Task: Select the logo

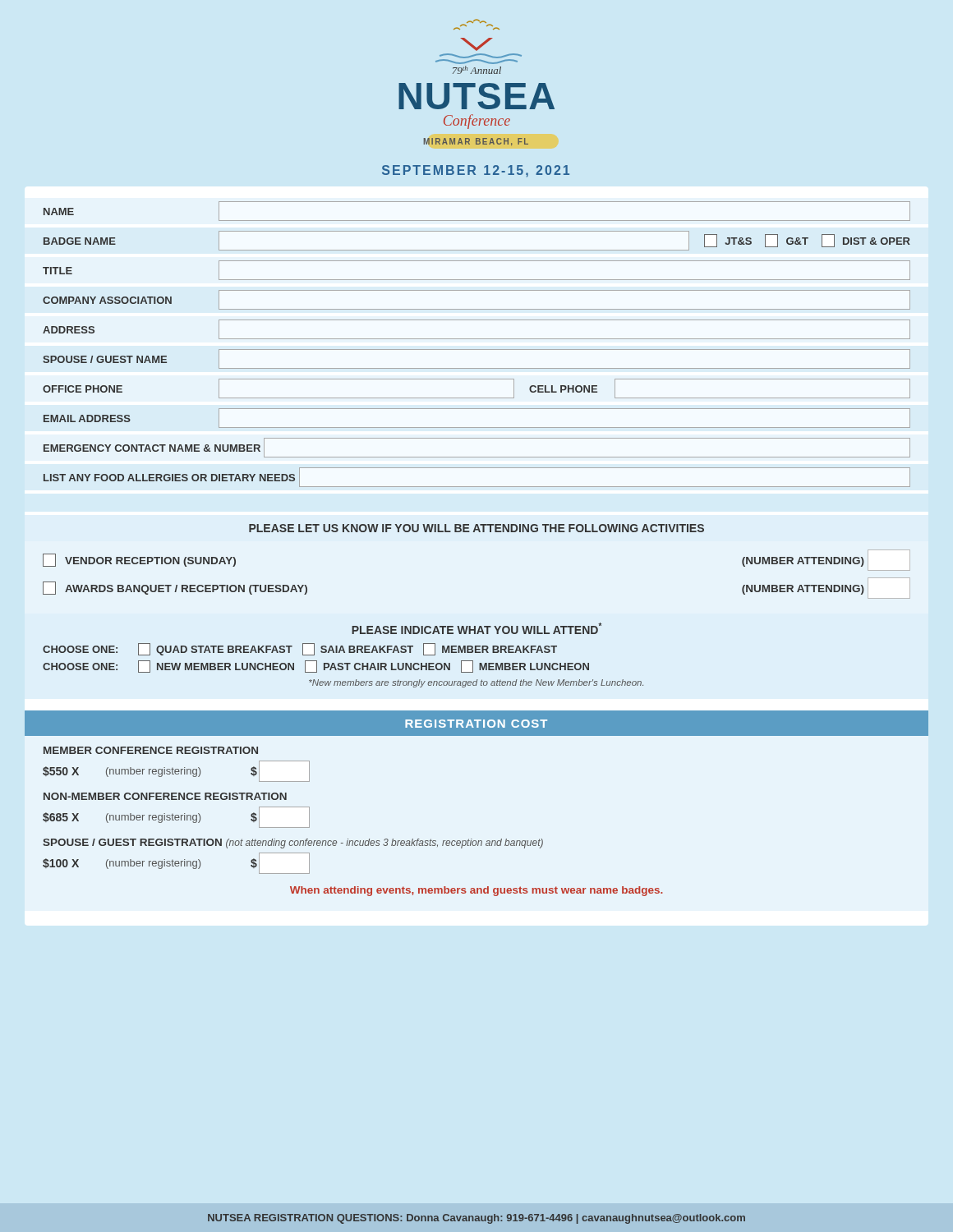Action: (x=476, y=81)
